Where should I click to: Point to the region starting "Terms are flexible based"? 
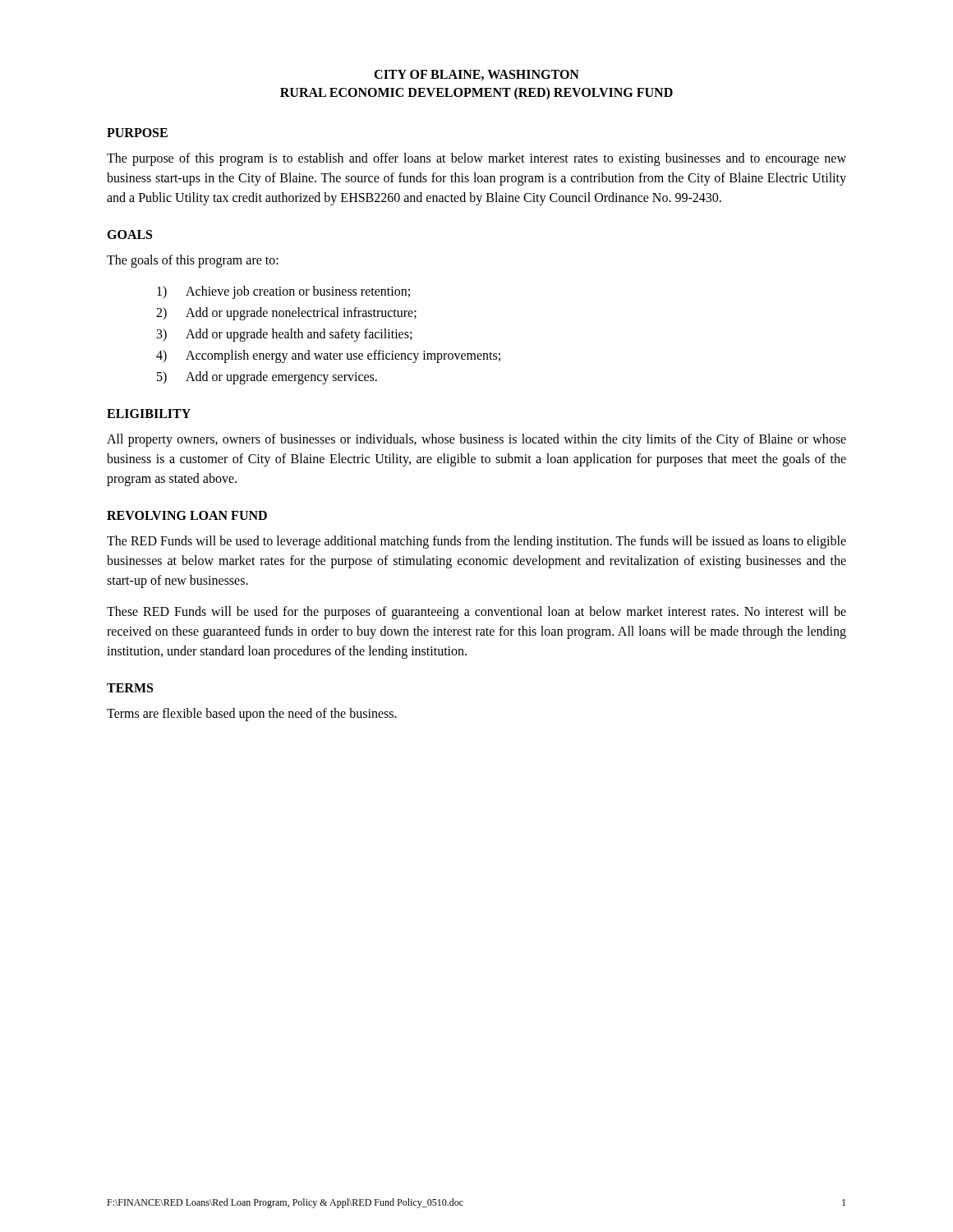(252, 713)
